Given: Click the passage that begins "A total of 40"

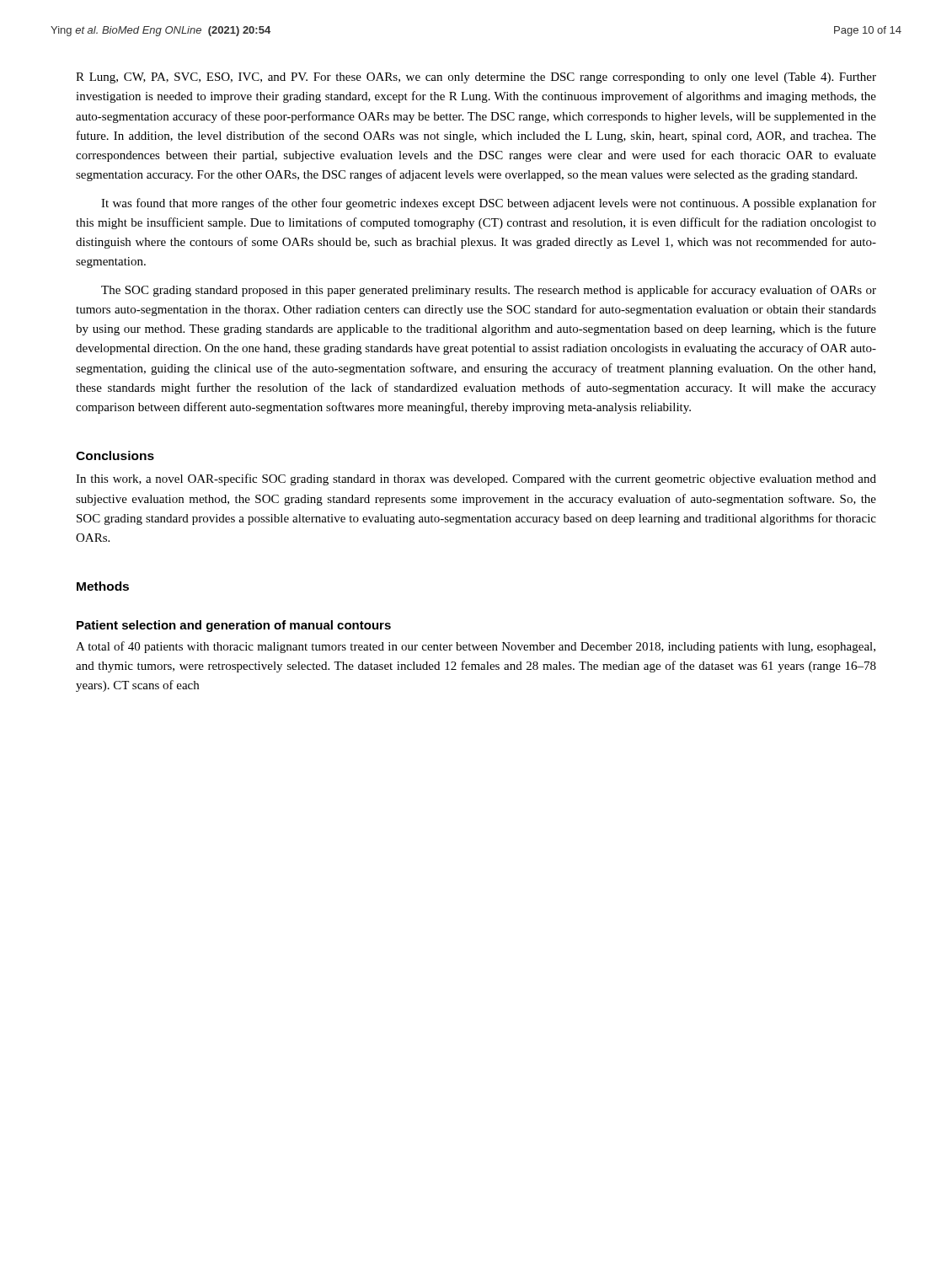Looking at the screenshot, I should coord(476,666).
